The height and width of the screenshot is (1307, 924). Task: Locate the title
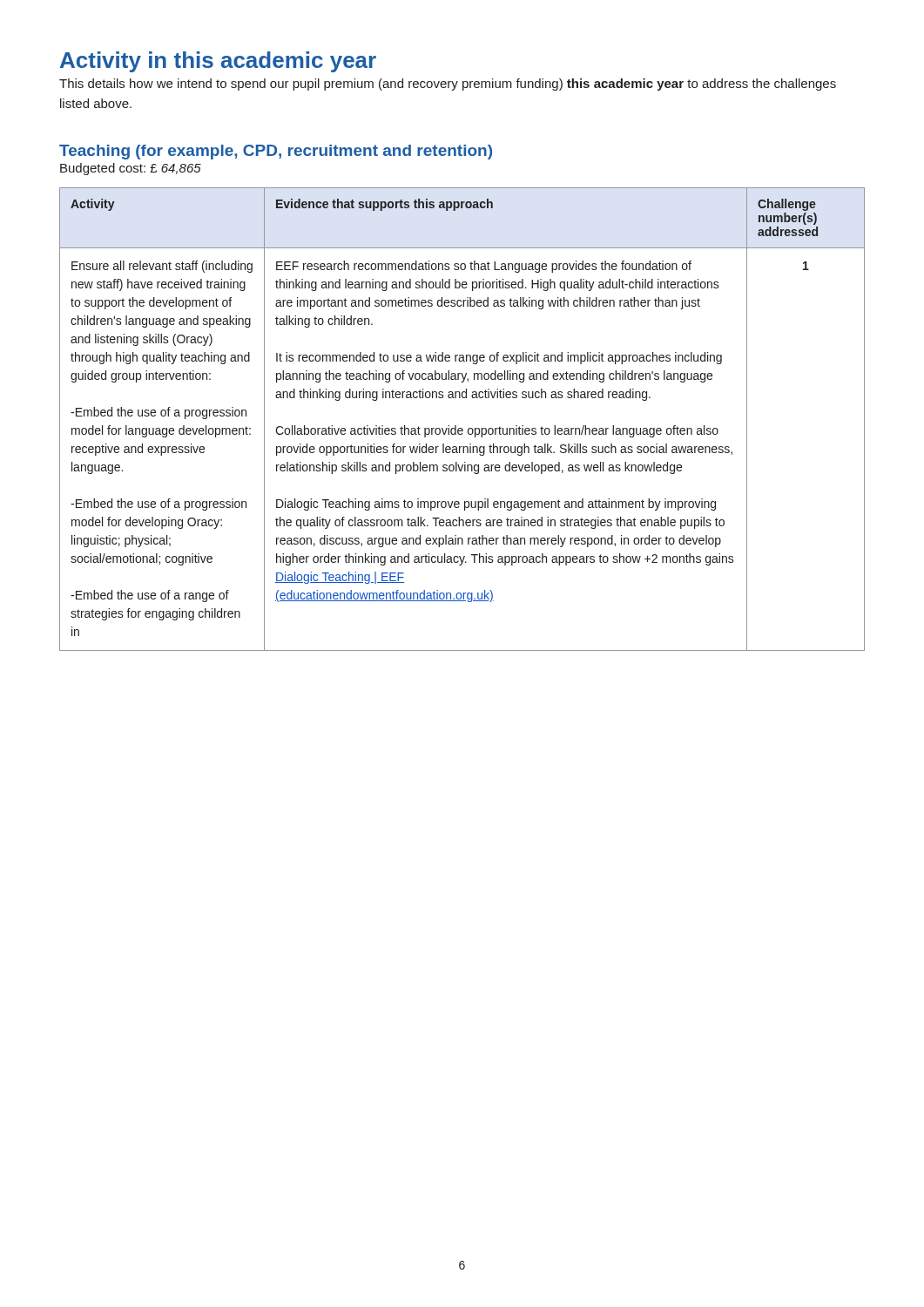click(218, 60)
